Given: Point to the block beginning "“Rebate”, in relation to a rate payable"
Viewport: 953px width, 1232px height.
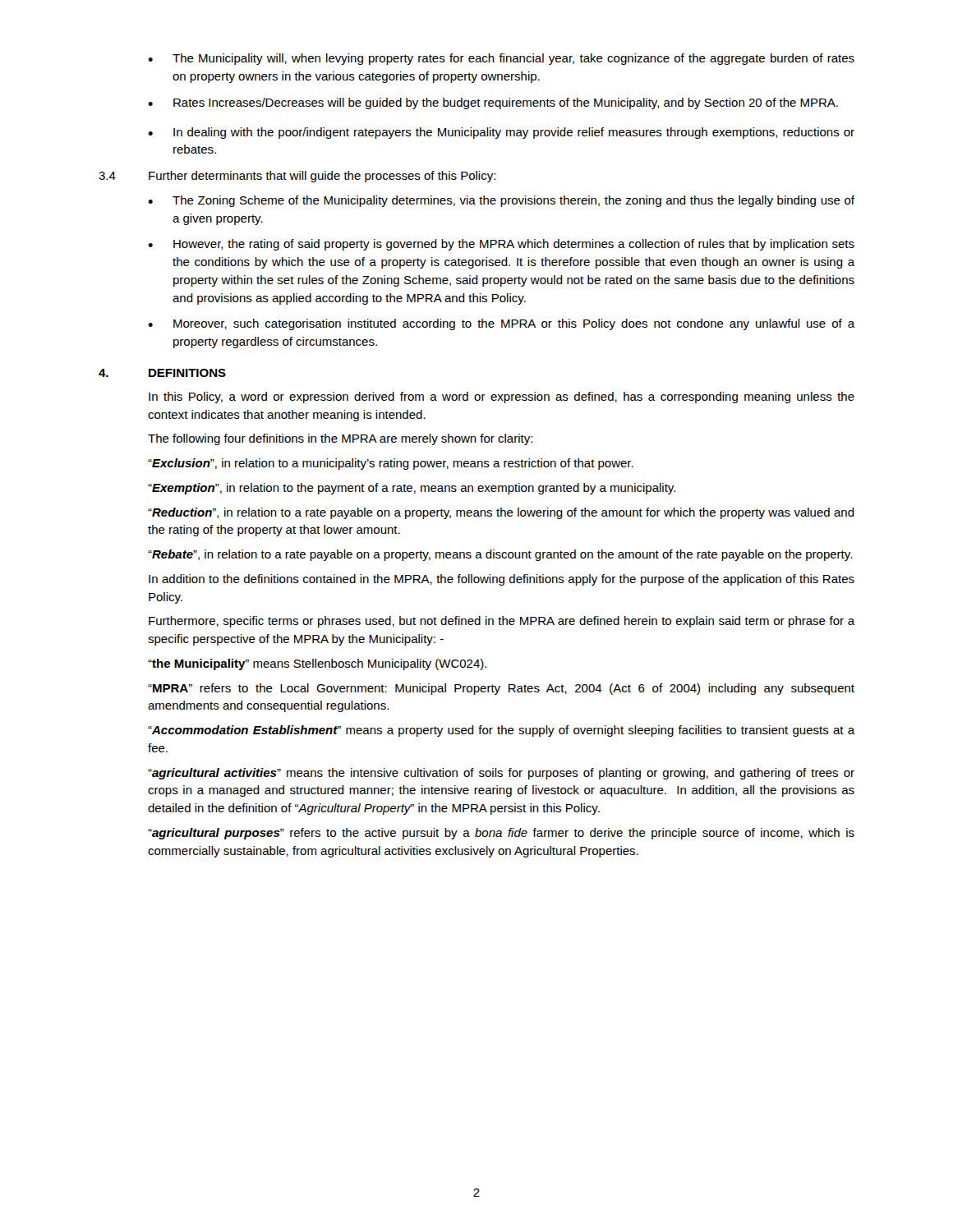Looking at the screenshot, I should coord(500,554).
